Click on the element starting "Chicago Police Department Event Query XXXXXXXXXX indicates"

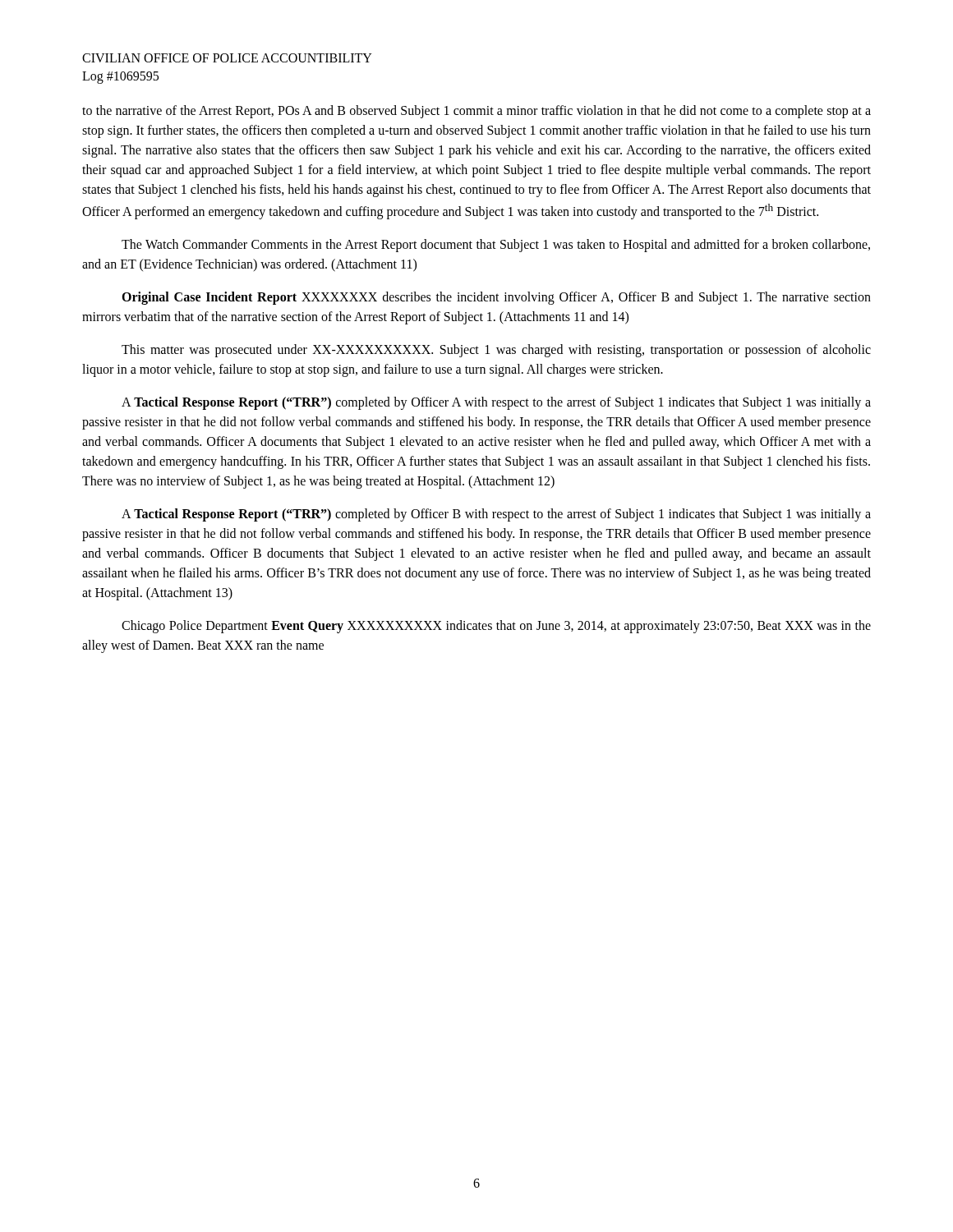click(476, 635)
